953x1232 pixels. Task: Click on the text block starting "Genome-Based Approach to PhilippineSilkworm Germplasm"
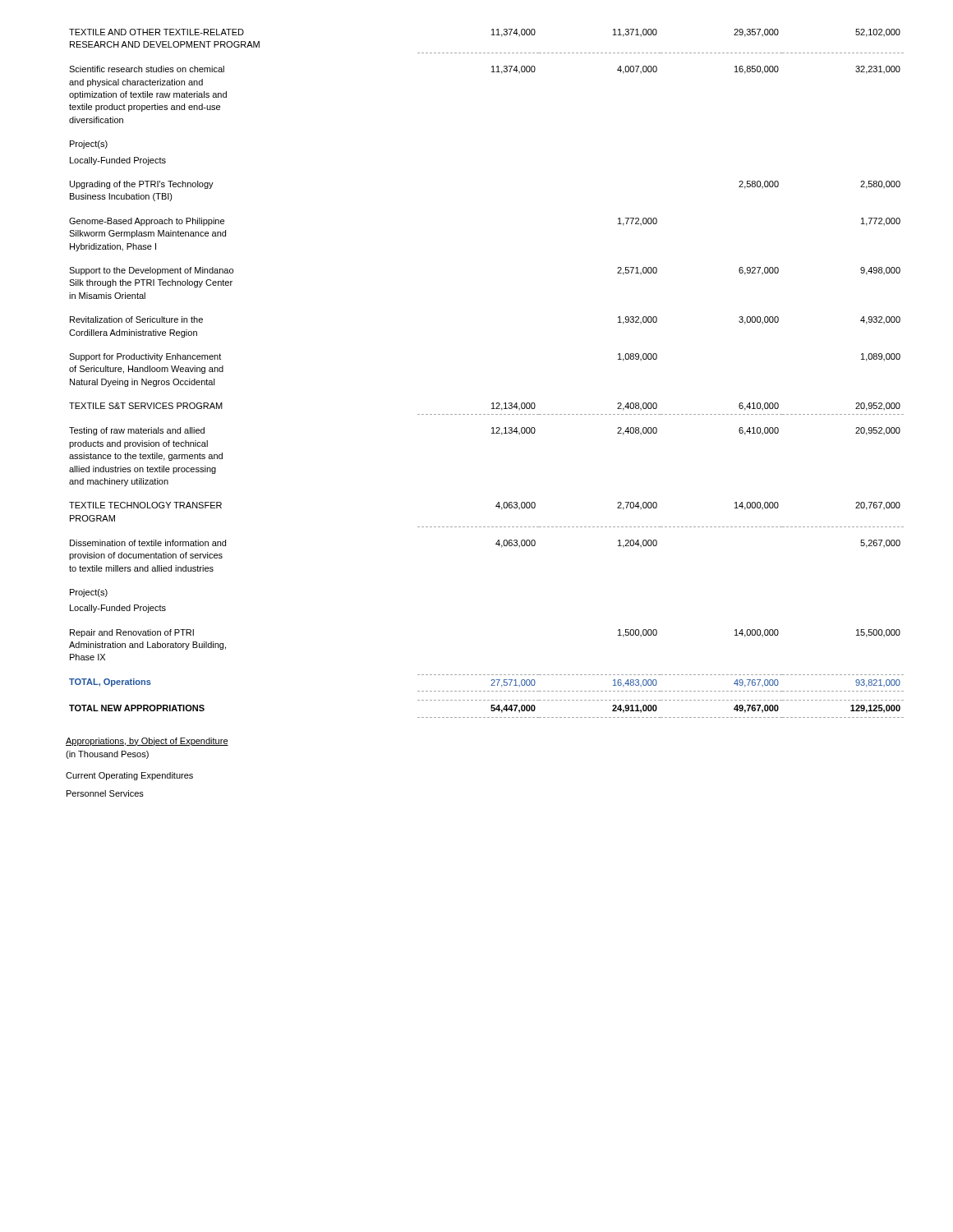(148, 233)
